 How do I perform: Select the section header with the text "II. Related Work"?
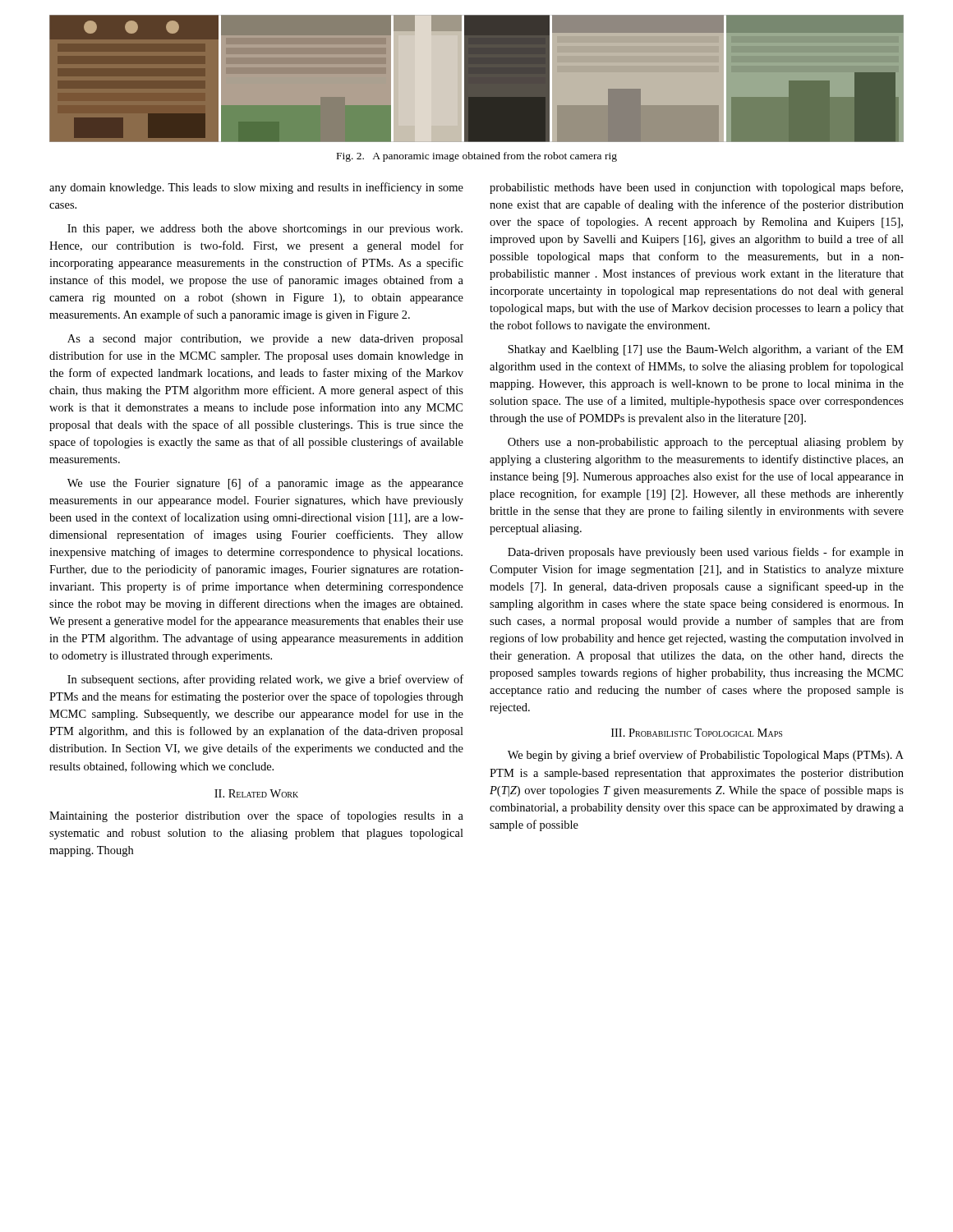[256, 793]
